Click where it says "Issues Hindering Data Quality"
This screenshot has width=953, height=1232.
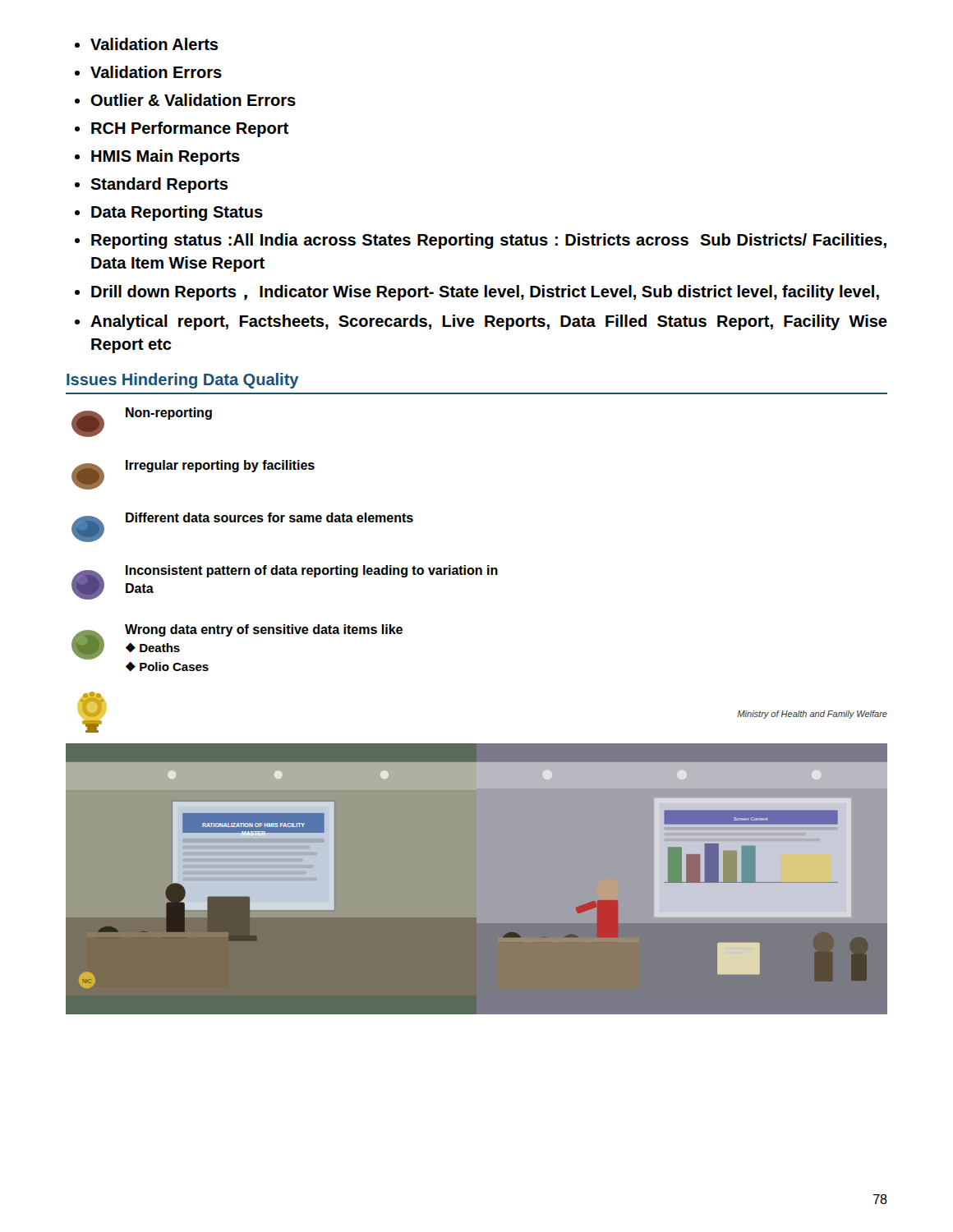pyautogui.click(x=182, y=379)
